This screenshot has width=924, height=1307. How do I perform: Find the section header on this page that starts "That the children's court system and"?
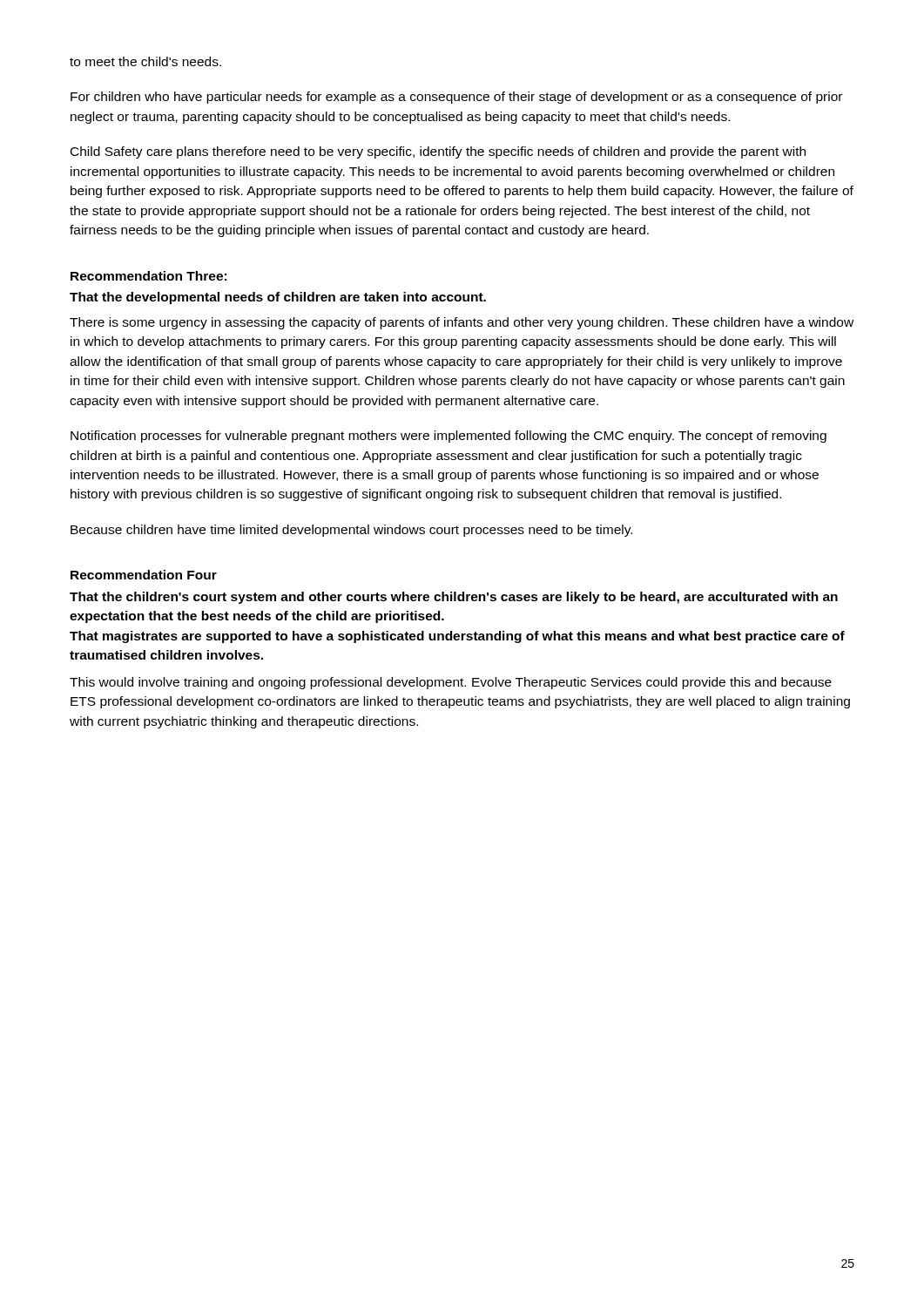(457, 626)
